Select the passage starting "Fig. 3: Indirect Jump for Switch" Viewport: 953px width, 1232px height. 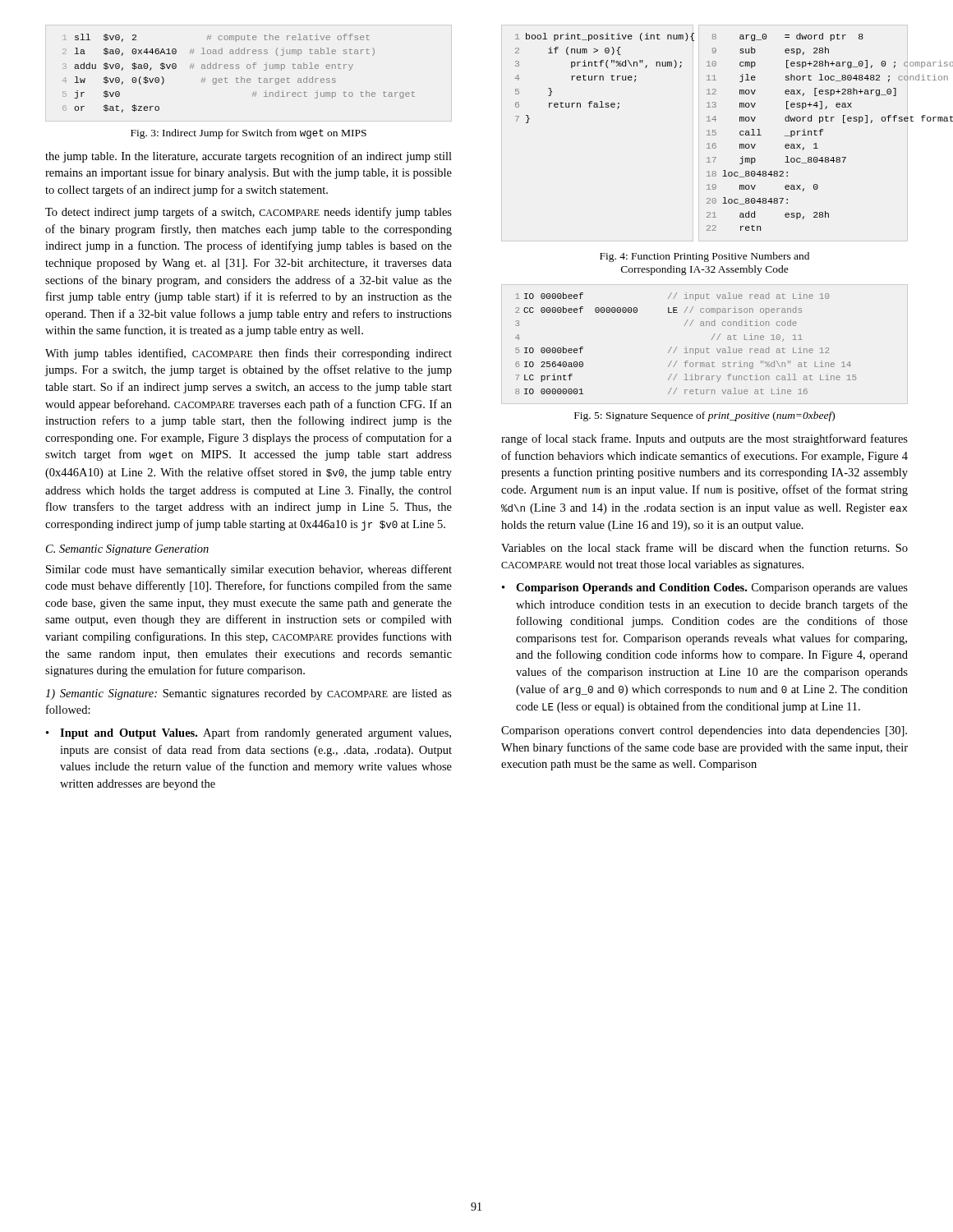(248, 133)
